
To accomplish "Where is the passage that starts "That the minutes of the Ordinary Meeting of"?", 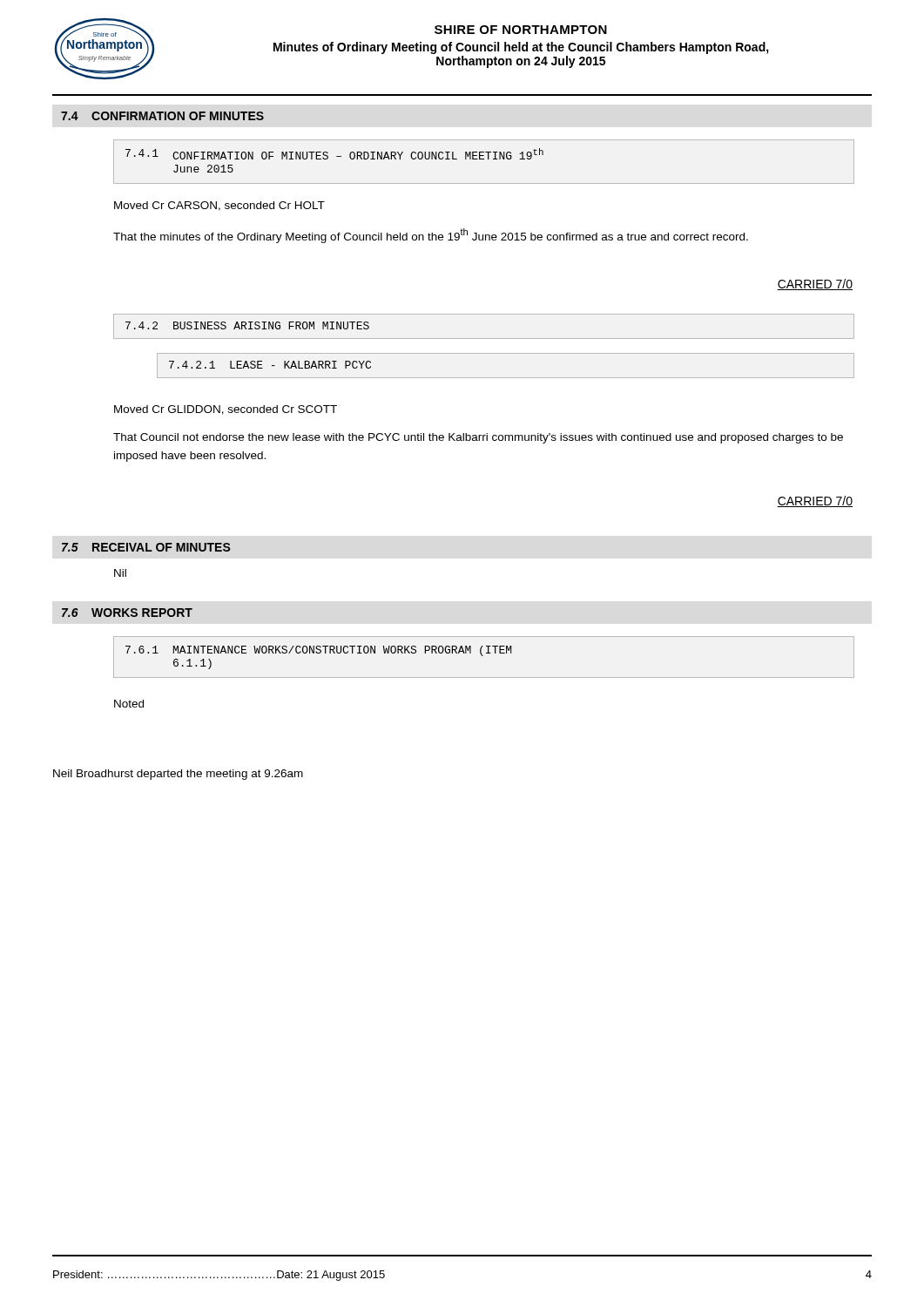I will pos(431,235).
